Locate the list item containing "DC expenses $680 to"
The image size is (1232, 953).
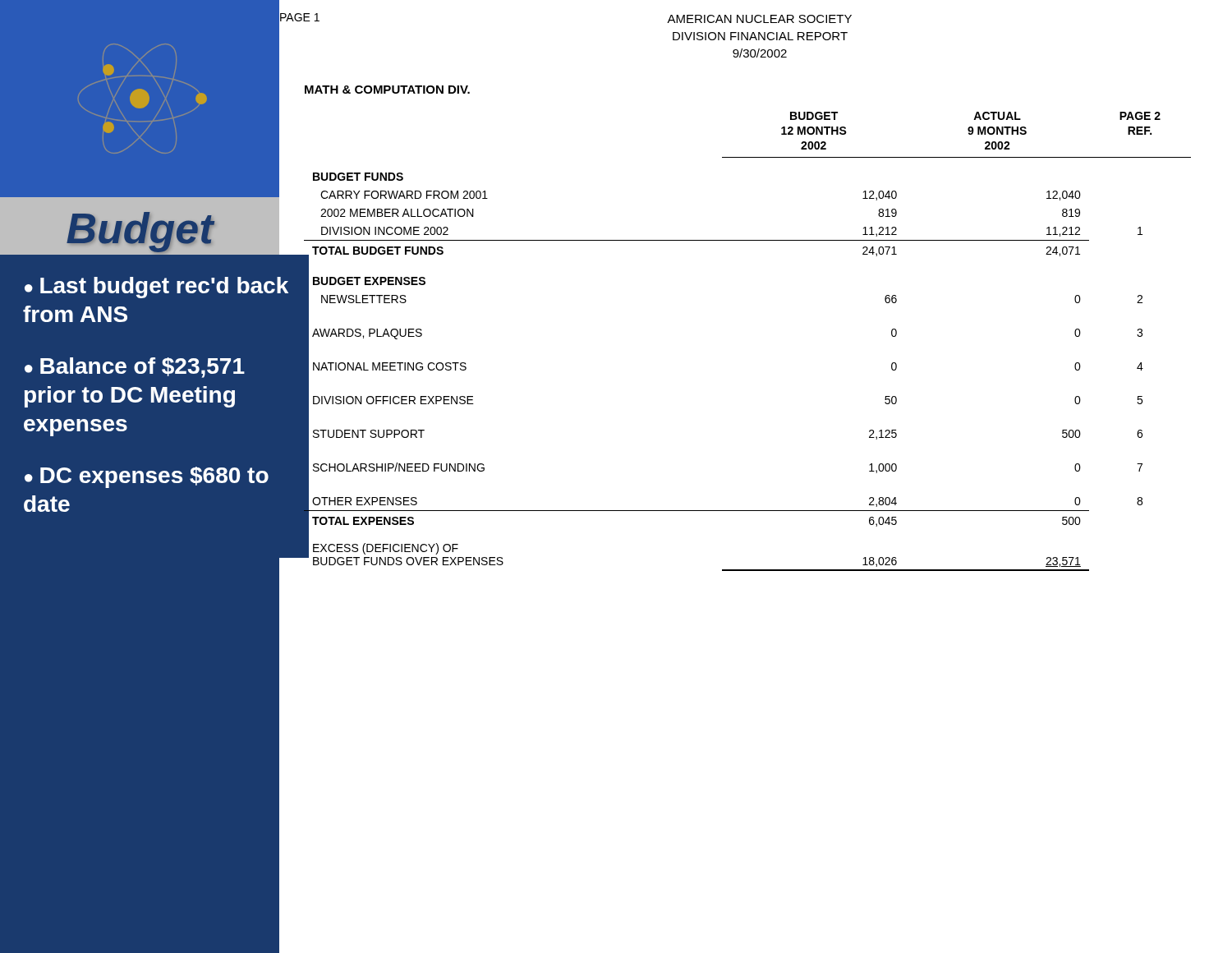[146, 490]
